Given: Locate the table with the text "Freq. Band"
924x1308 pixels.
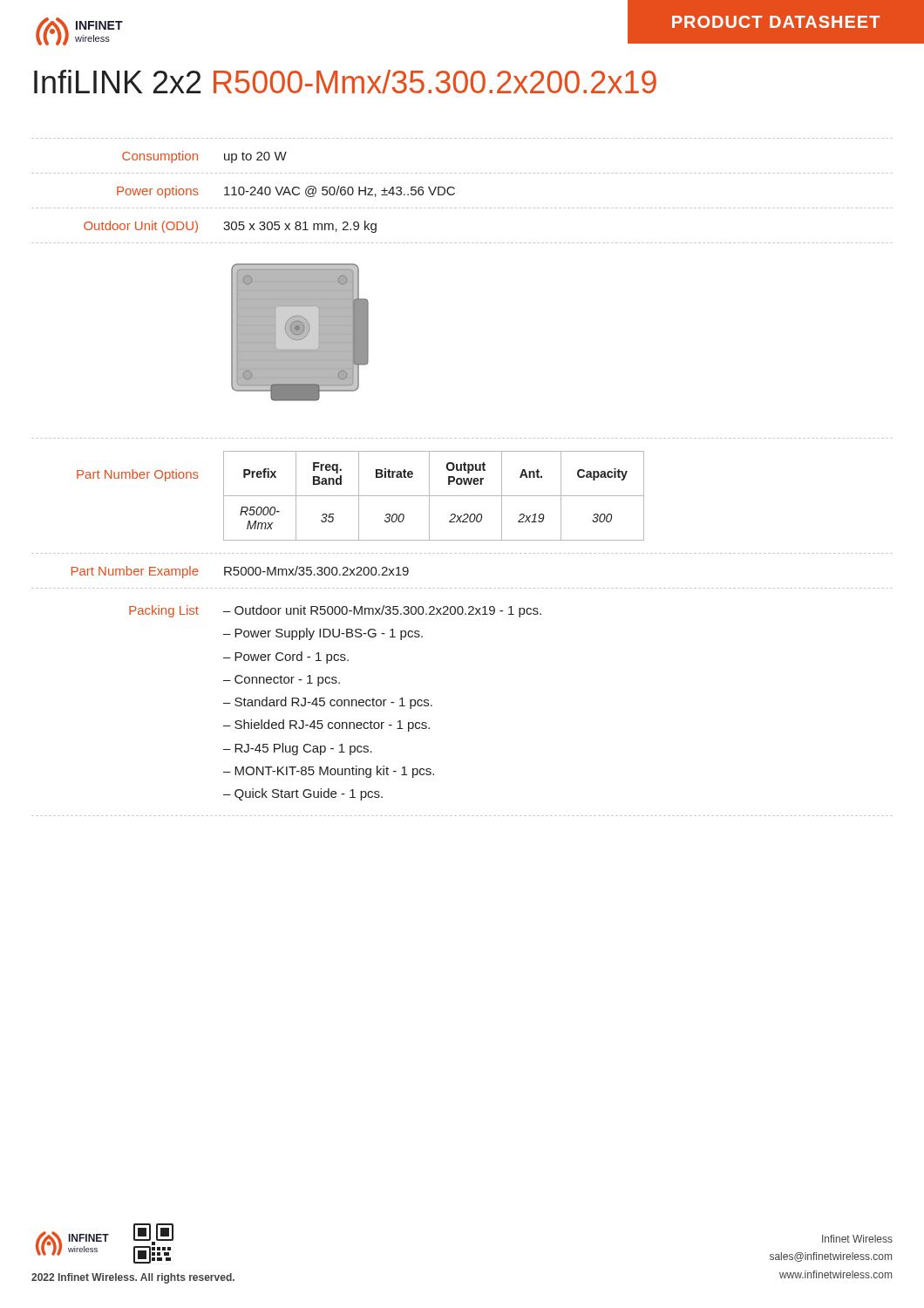Looking at the screenshot, I should pos(558,496).
